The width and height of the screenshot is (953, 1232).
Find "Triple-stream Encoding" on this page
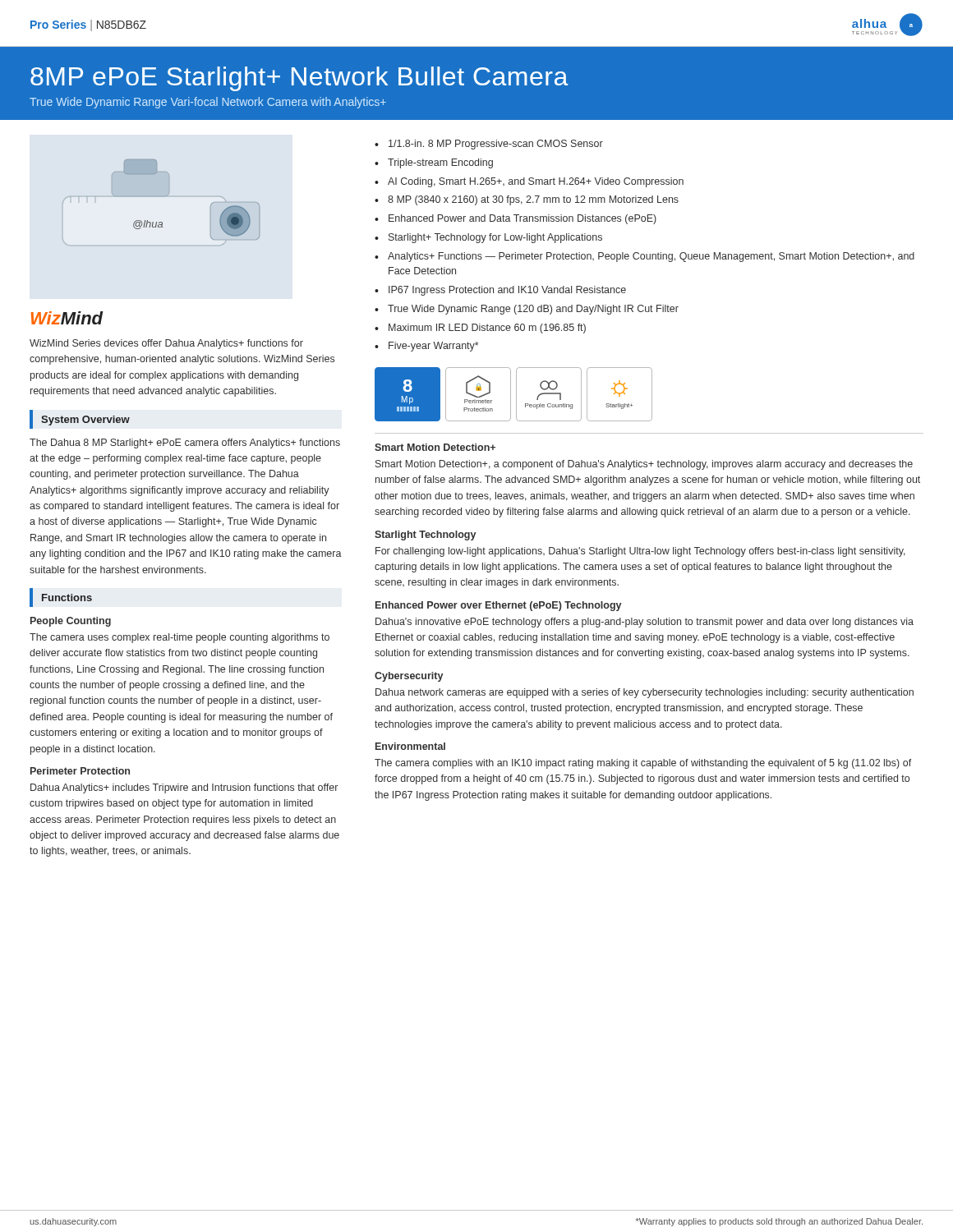click(441, 162)
